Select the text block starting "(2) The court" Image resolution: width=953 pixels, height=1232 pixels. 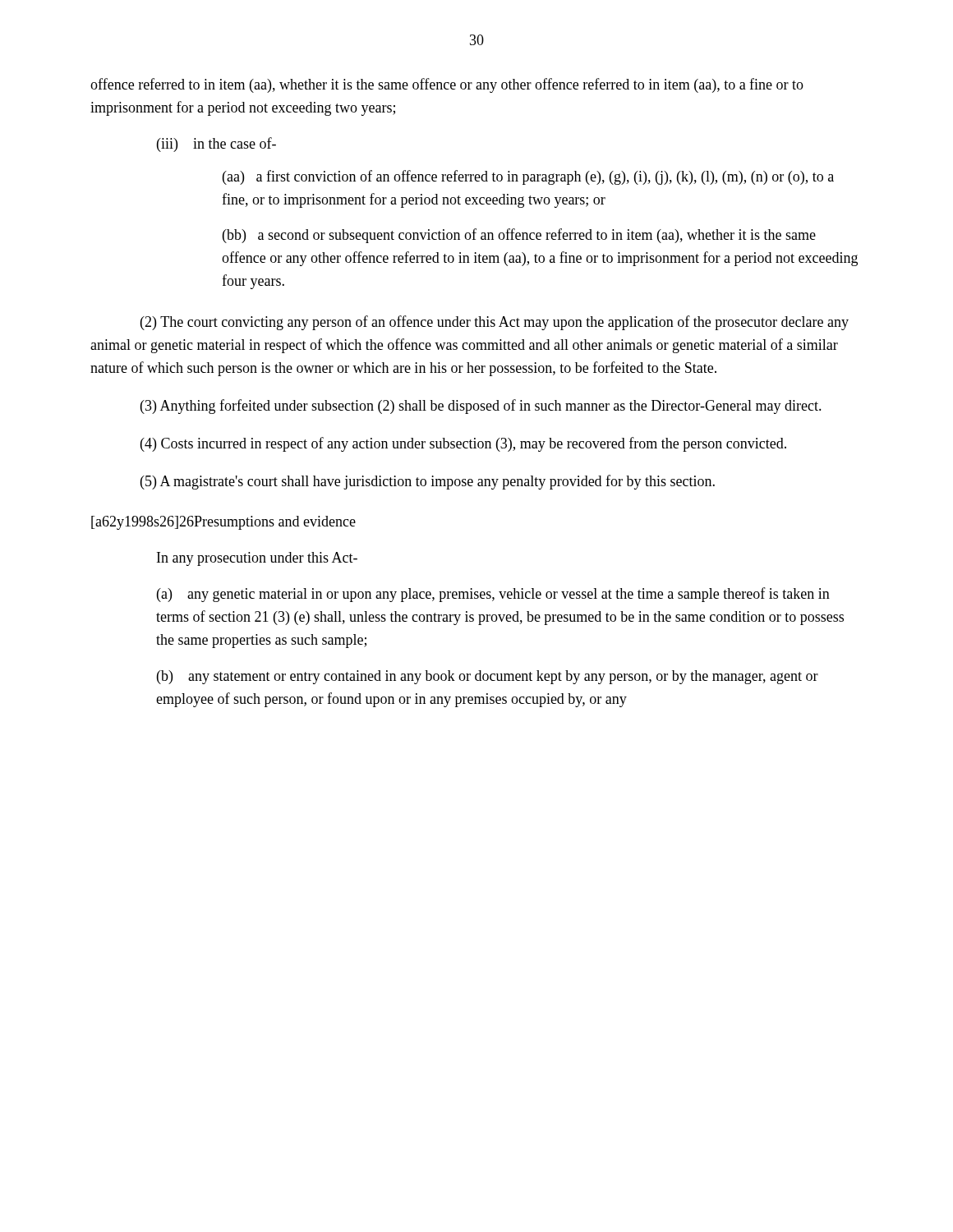click(470, 345)
